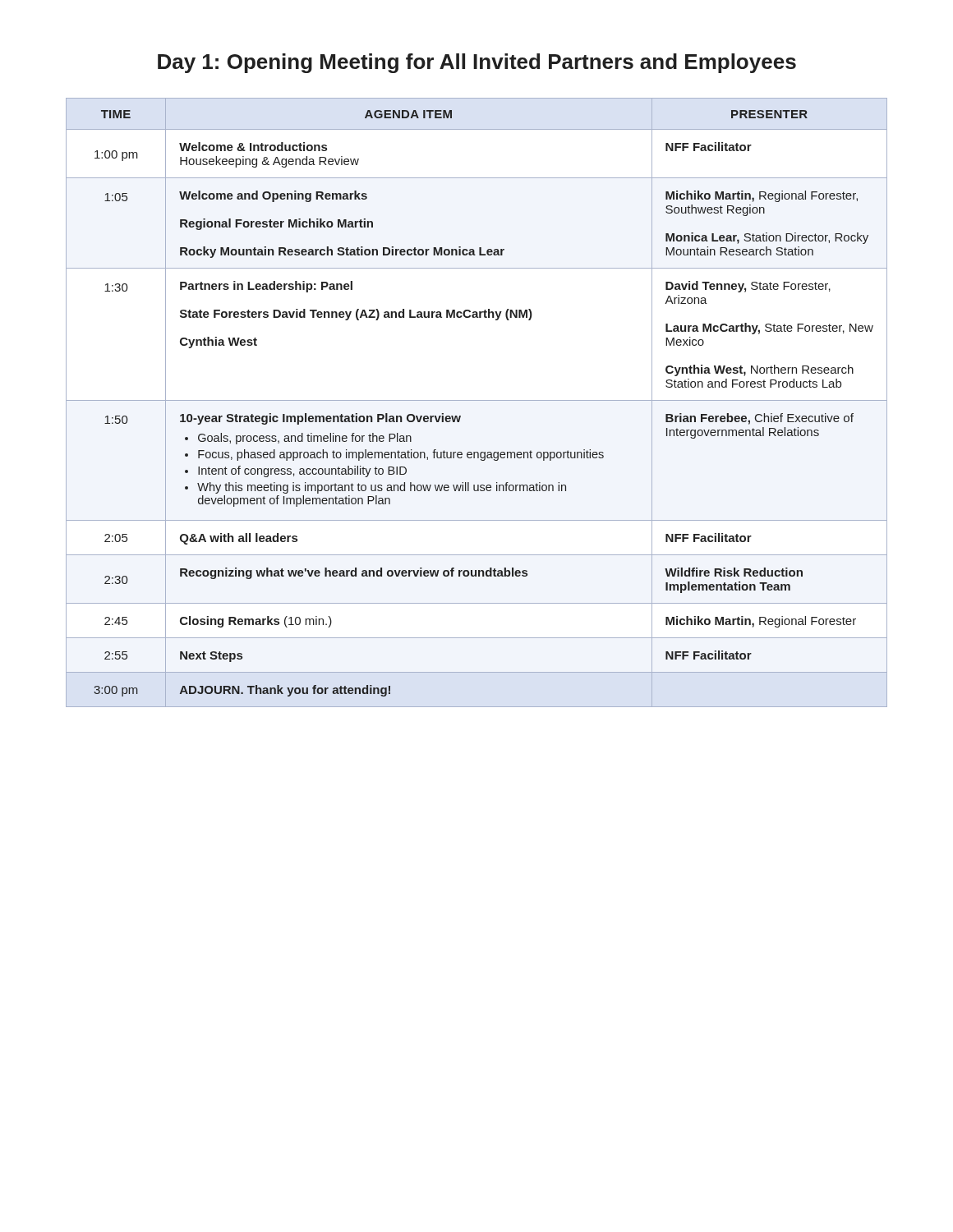
Task: Click on the table containing "Welcome & Introductions Housekeeping"
Action: pos(476,402)
